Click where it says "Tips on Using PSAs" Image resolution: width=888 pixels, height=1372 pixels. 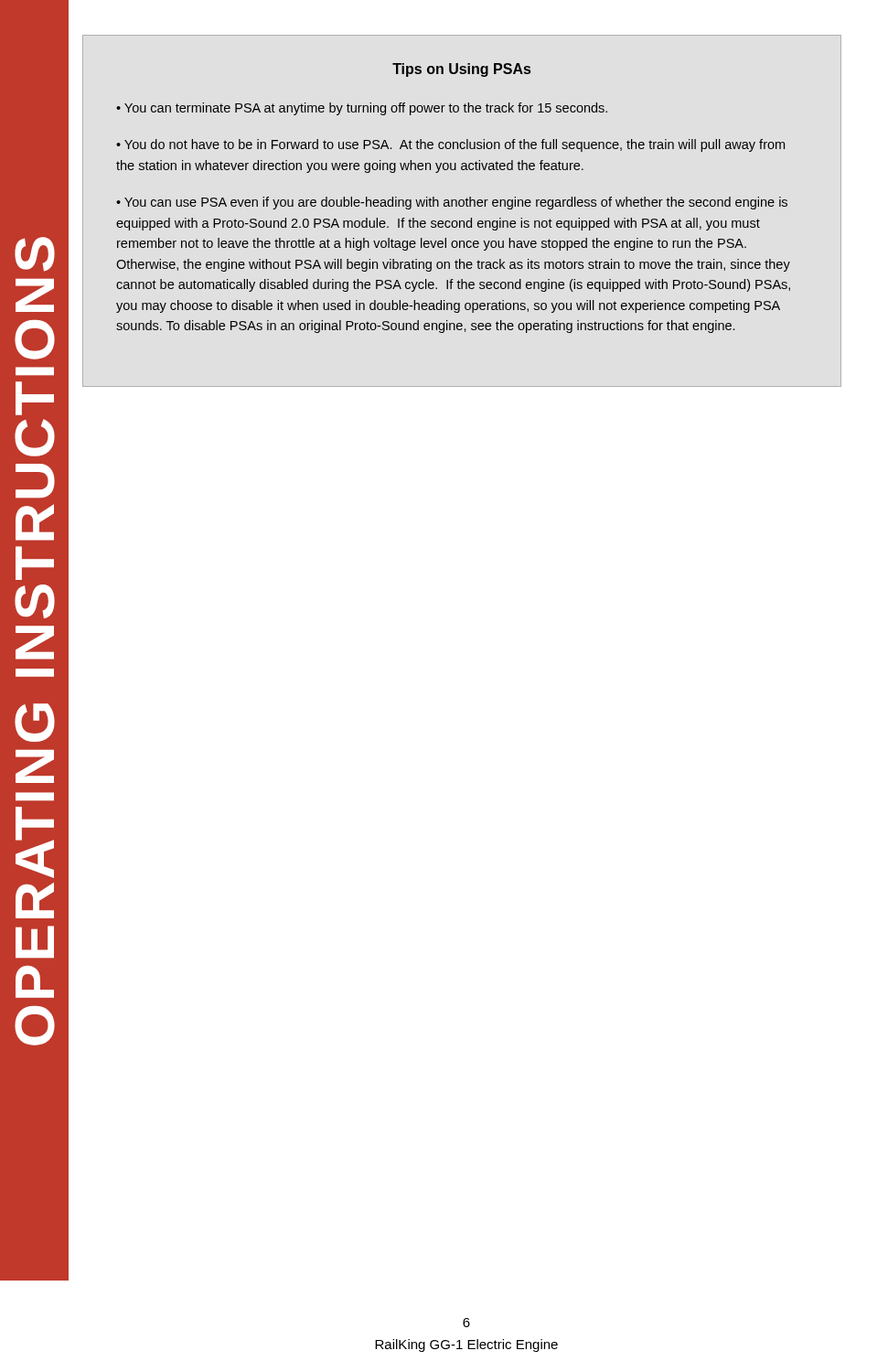pos(462,69)
